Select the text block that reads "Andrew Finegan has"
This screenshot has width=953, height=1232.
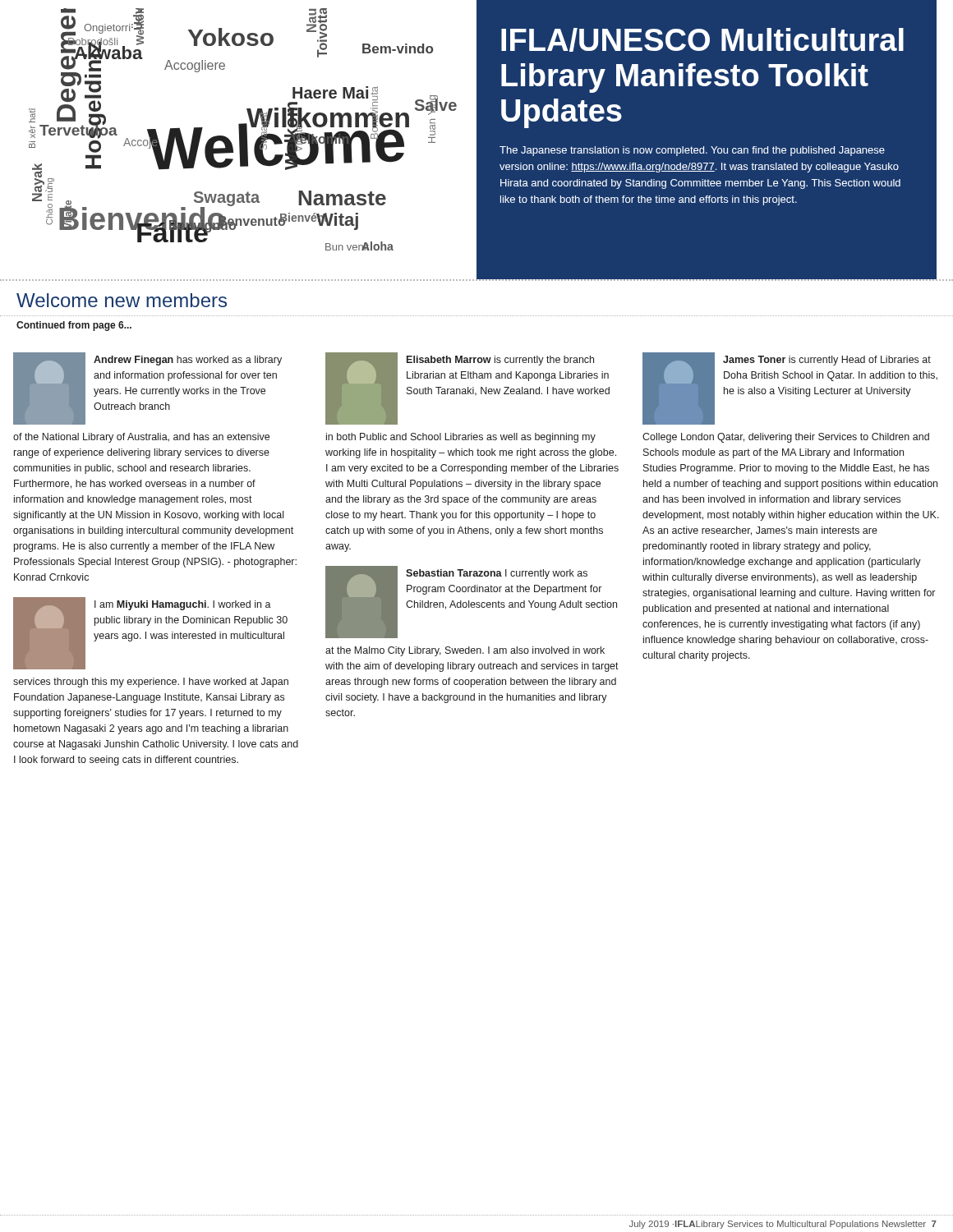tap(156, 469)
